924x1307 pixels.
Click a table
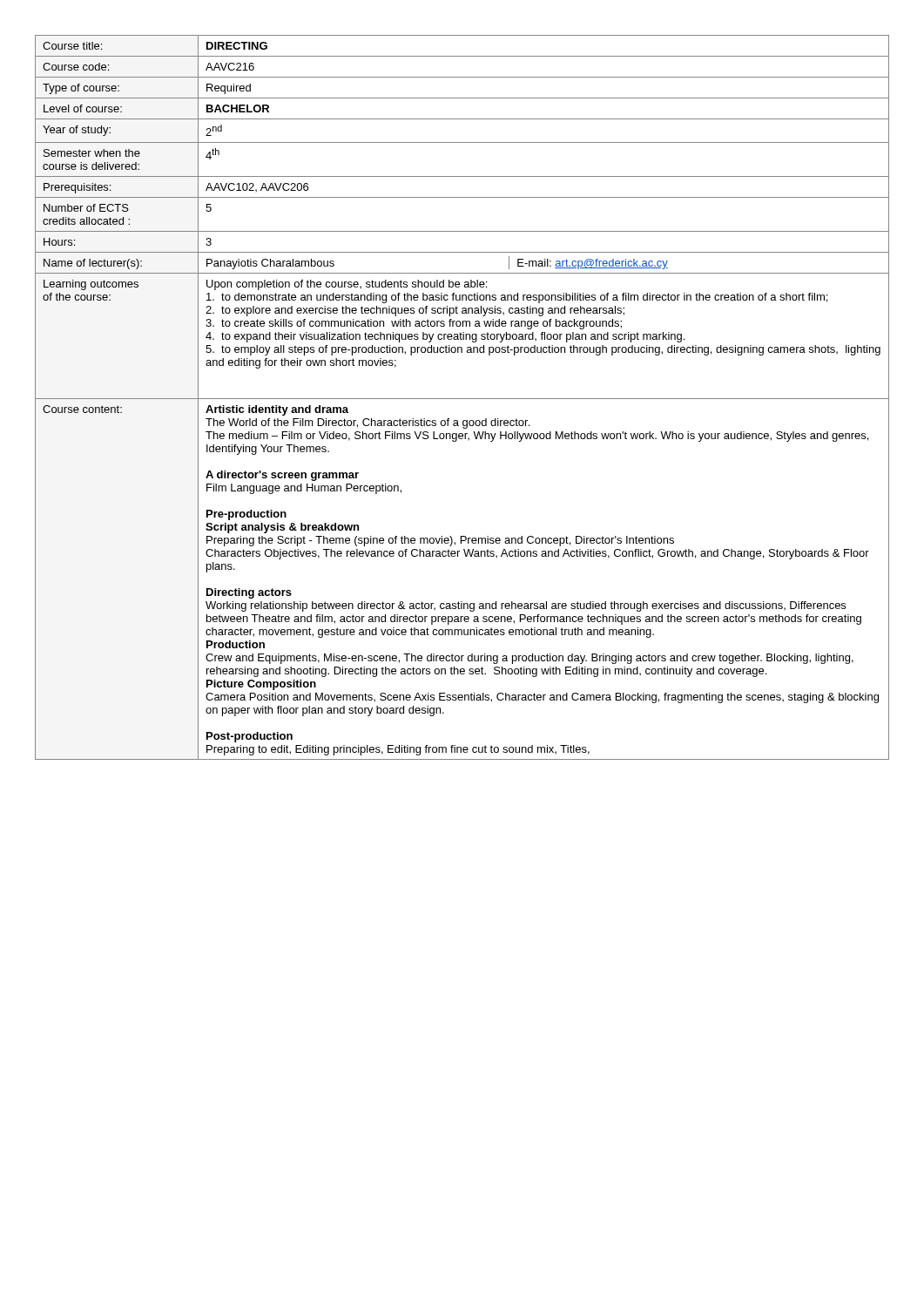(462, 398)
